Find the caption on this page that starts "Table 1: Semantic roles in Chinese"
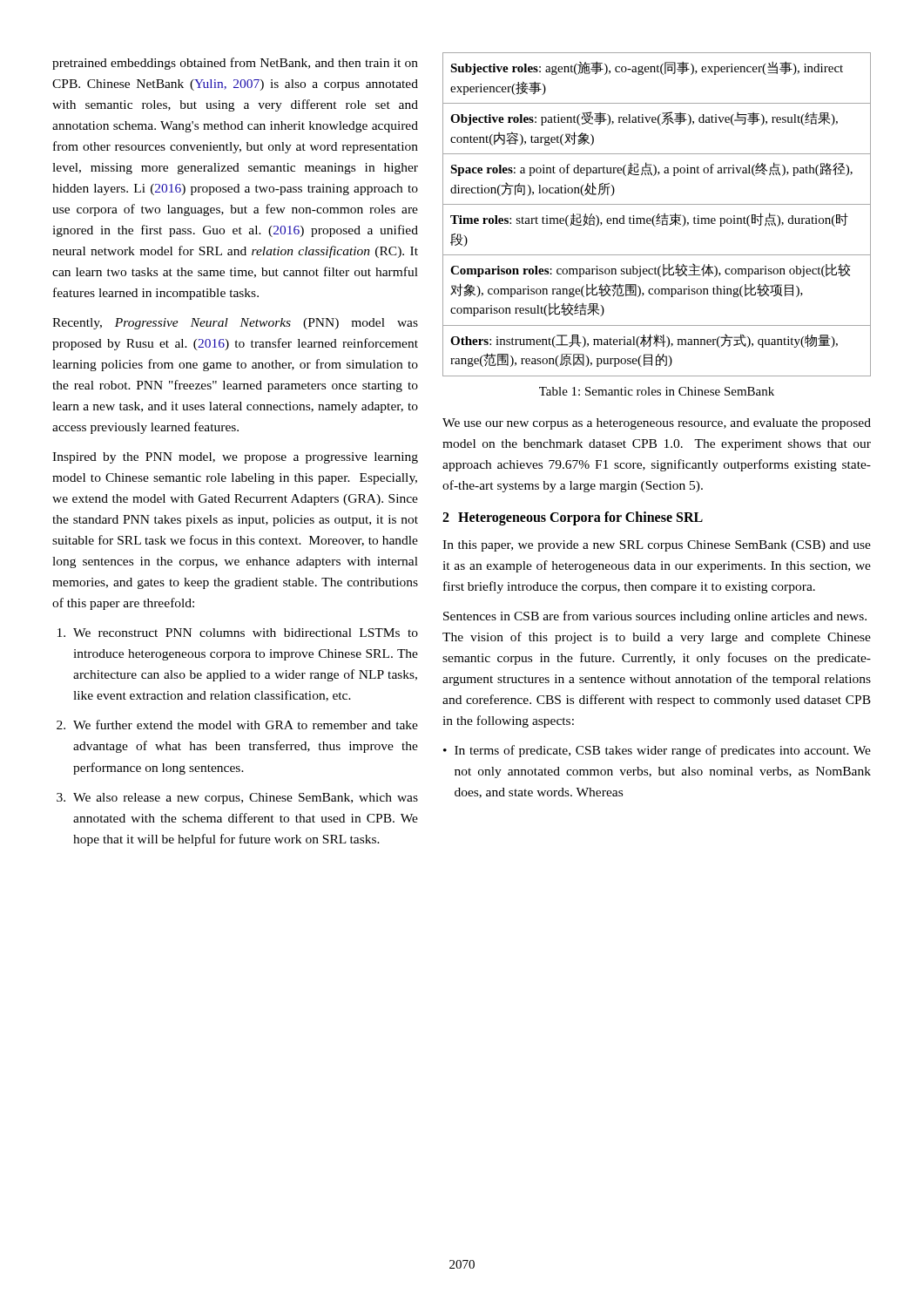 click(657, 391)
